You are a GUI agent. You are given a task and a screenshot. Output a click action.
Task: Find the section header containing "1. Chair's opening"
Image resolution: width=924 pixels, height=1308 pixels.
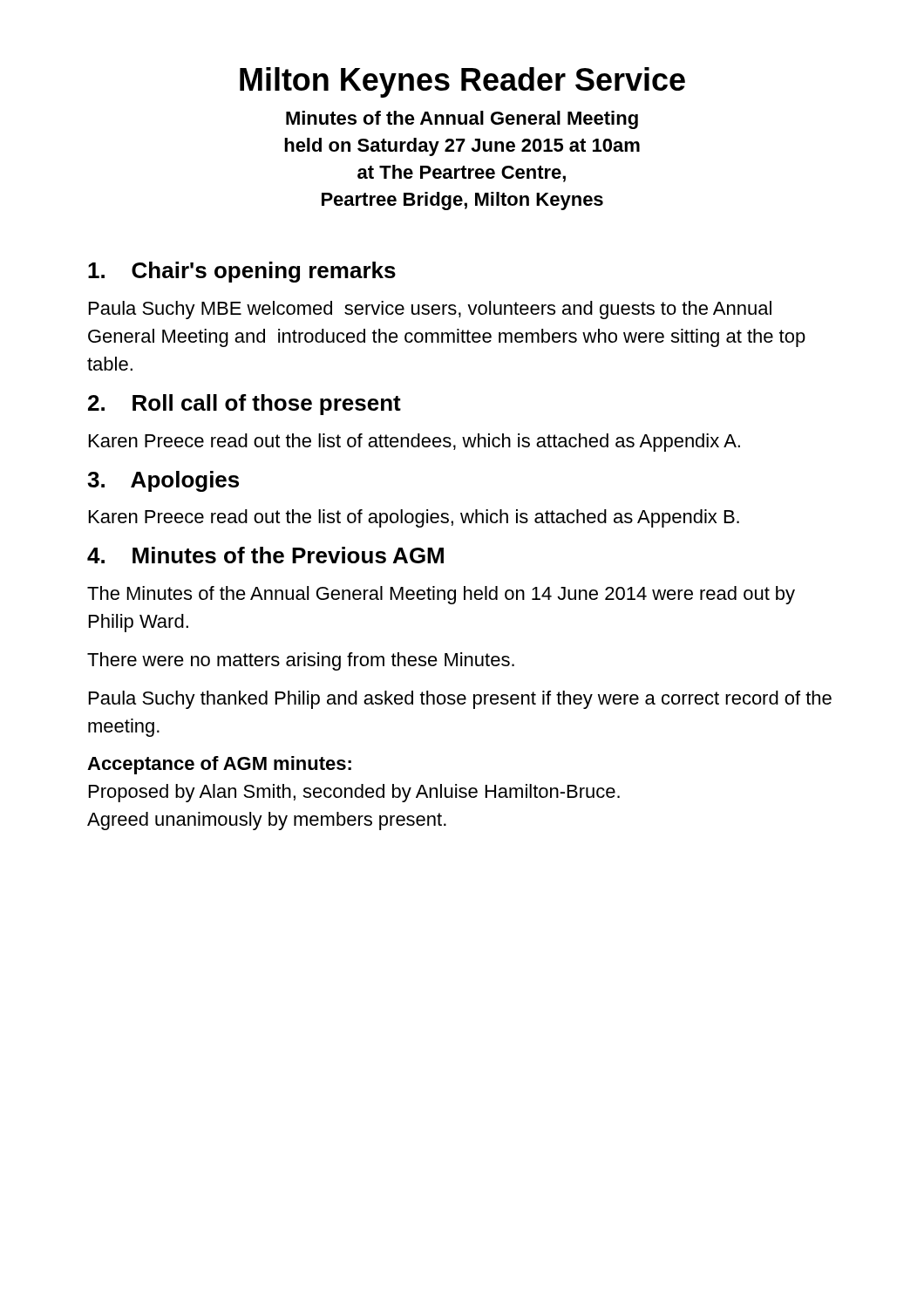pos(242,271)
